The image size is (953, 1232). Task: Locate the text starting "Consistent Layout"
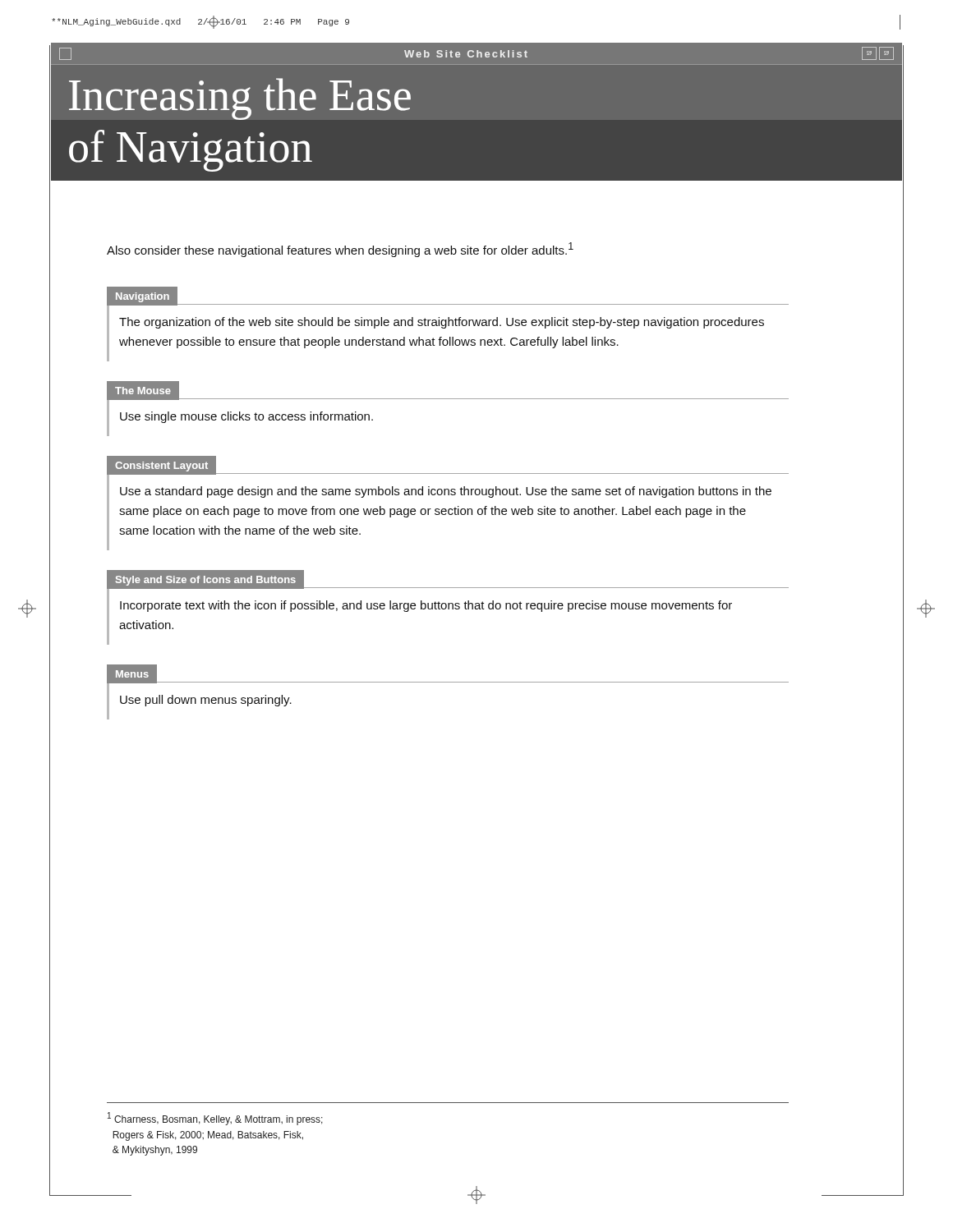click(x=448, y=465)
